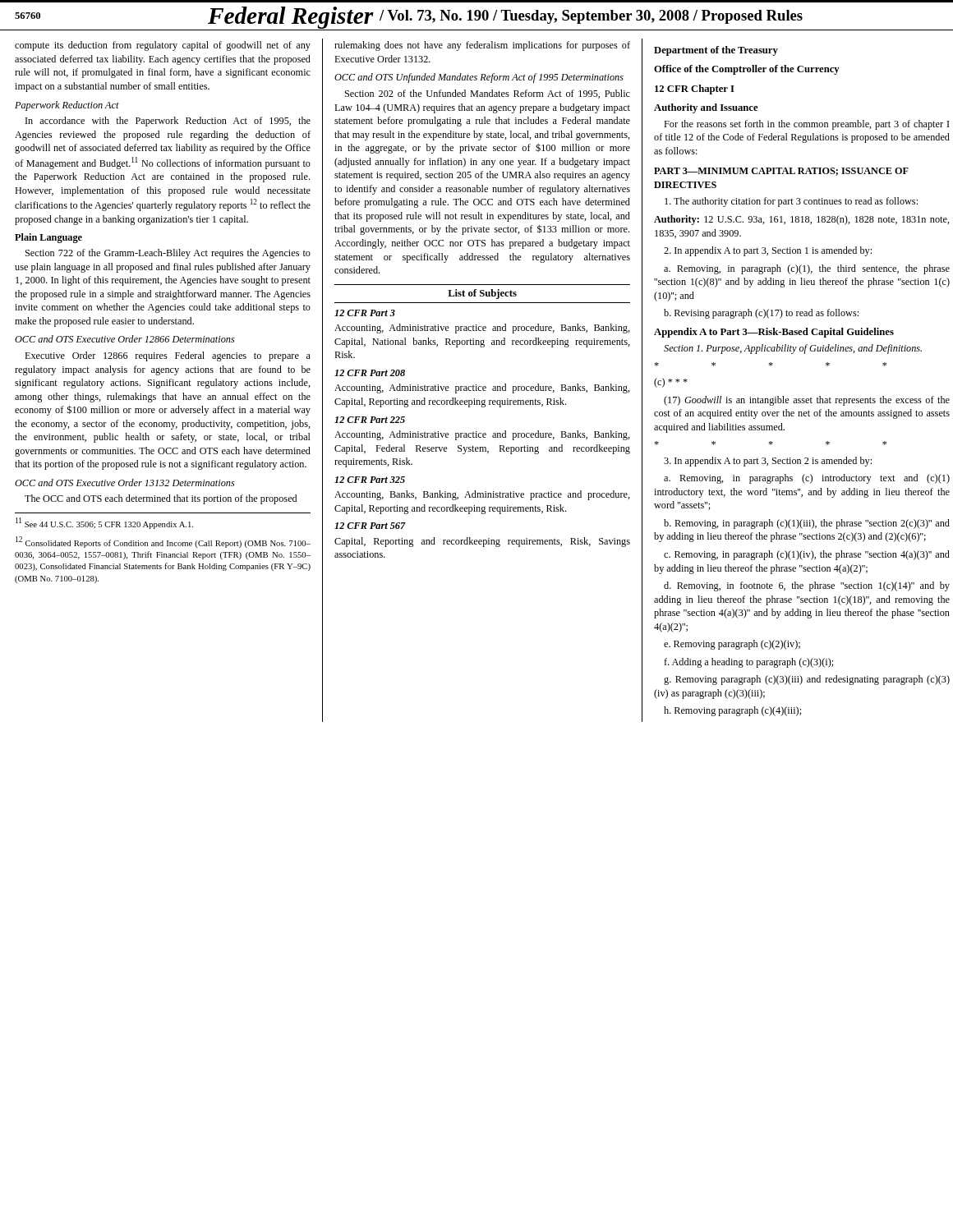Click where it says "b. Revising paragraph (c)(17) to read as follows:"
Screen dimensions: 1232x953
pos(802,313)
